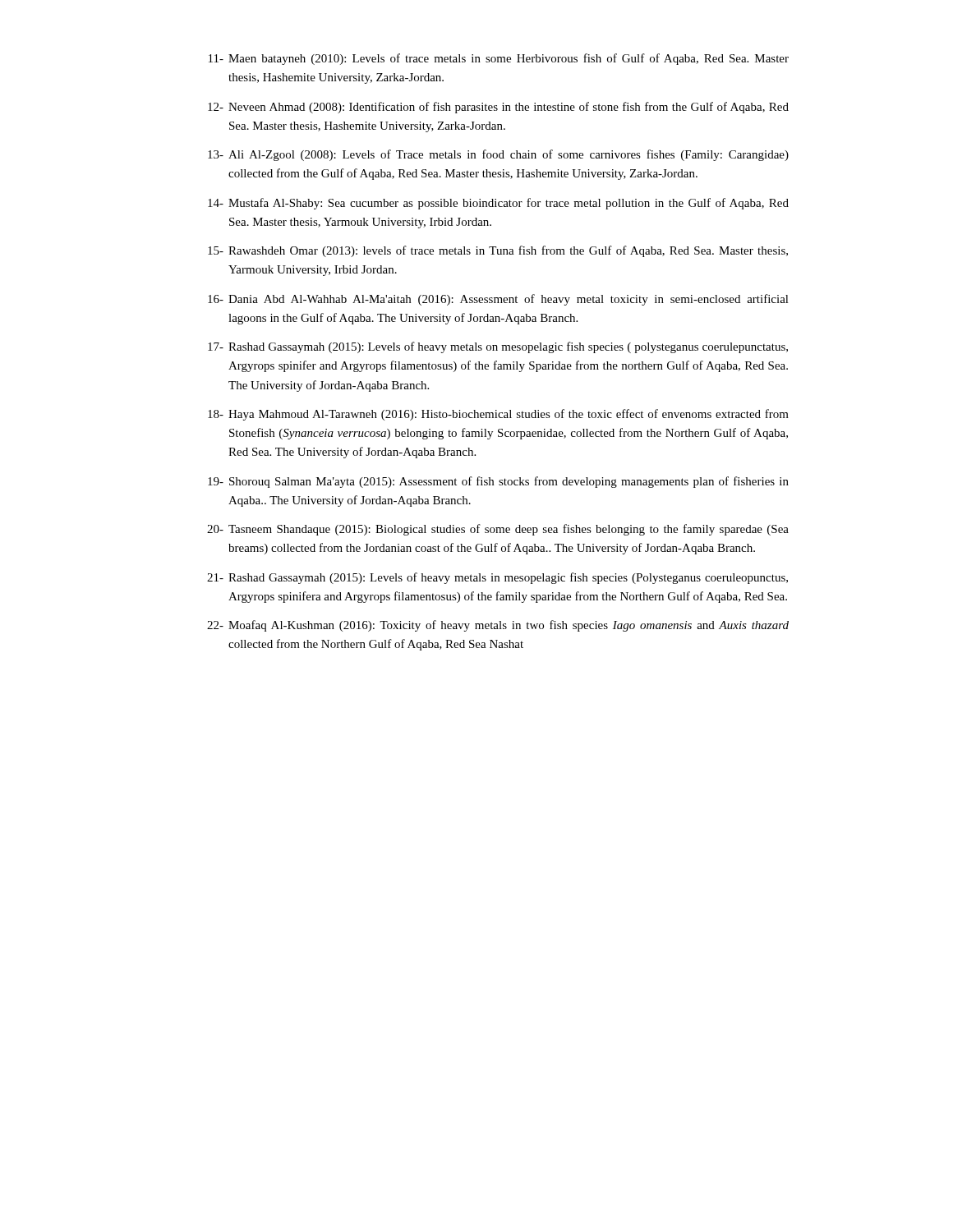Find the list item with the text "21- Rashad Gassaymah (2015):"

click(489, 587)
